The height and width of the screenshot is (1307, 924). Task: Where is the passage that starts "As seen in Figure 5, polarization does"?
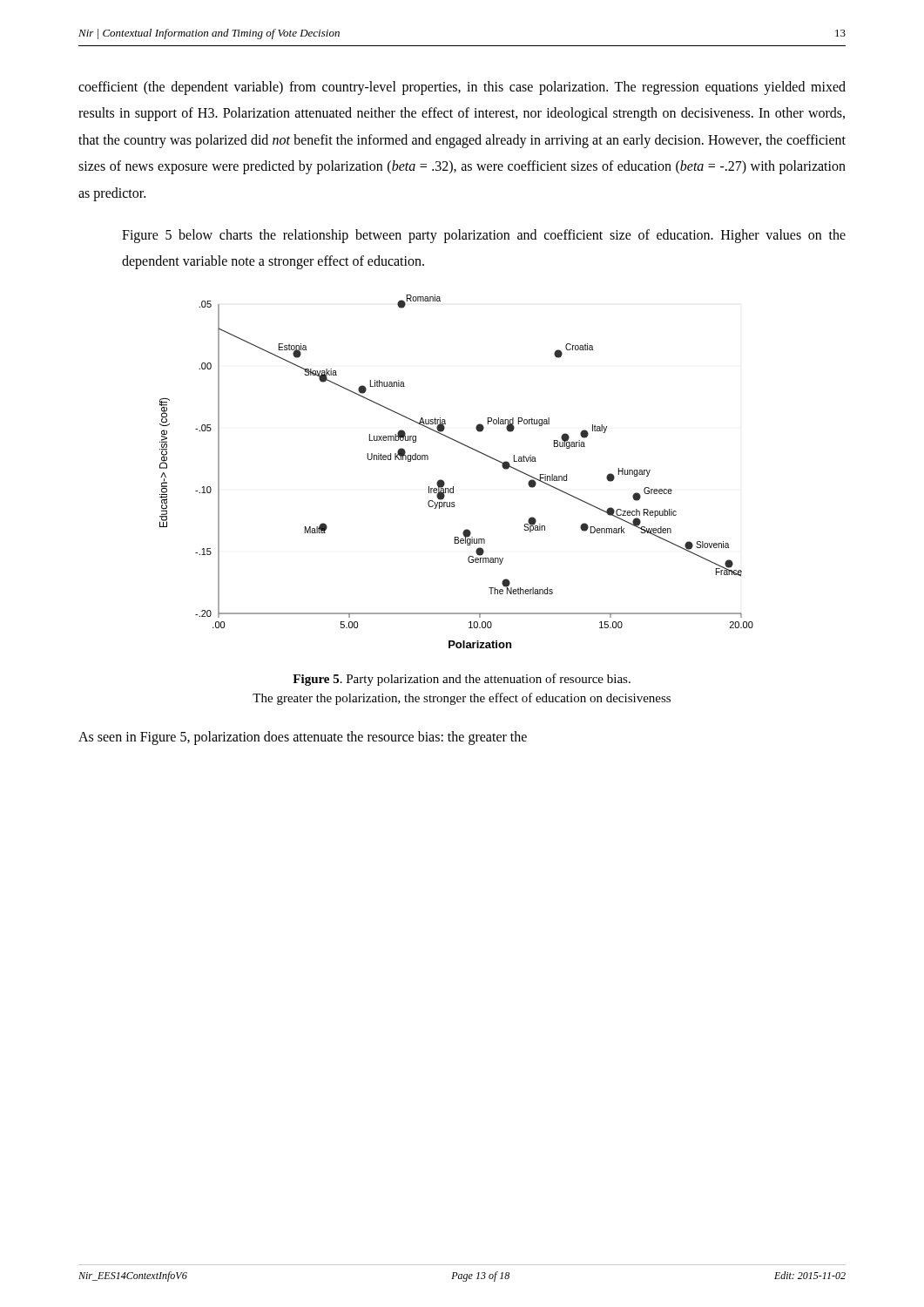tap(462, 737)
